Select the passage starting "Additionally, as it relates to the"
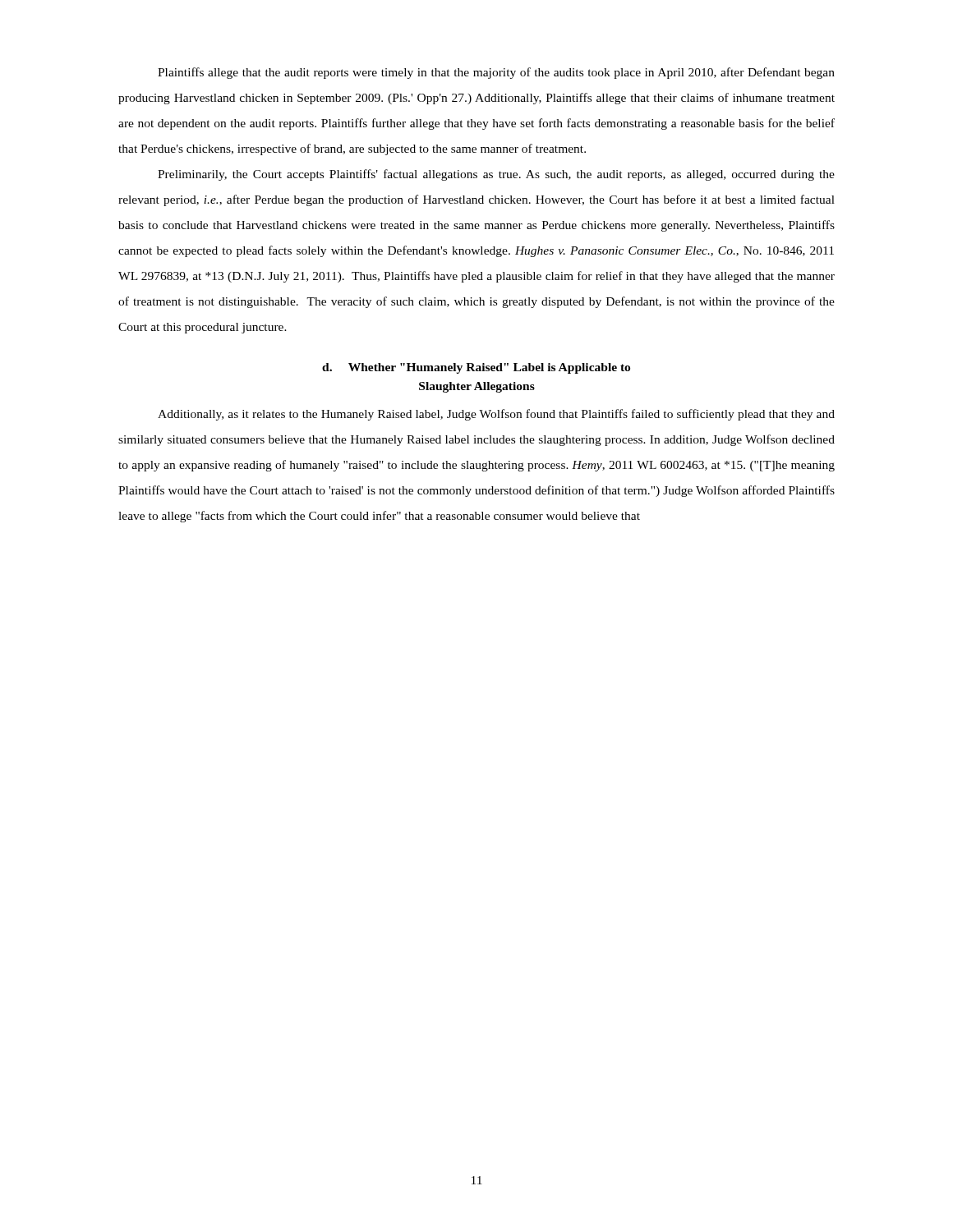The image size is (953, 1232). [x=476, y=464]
